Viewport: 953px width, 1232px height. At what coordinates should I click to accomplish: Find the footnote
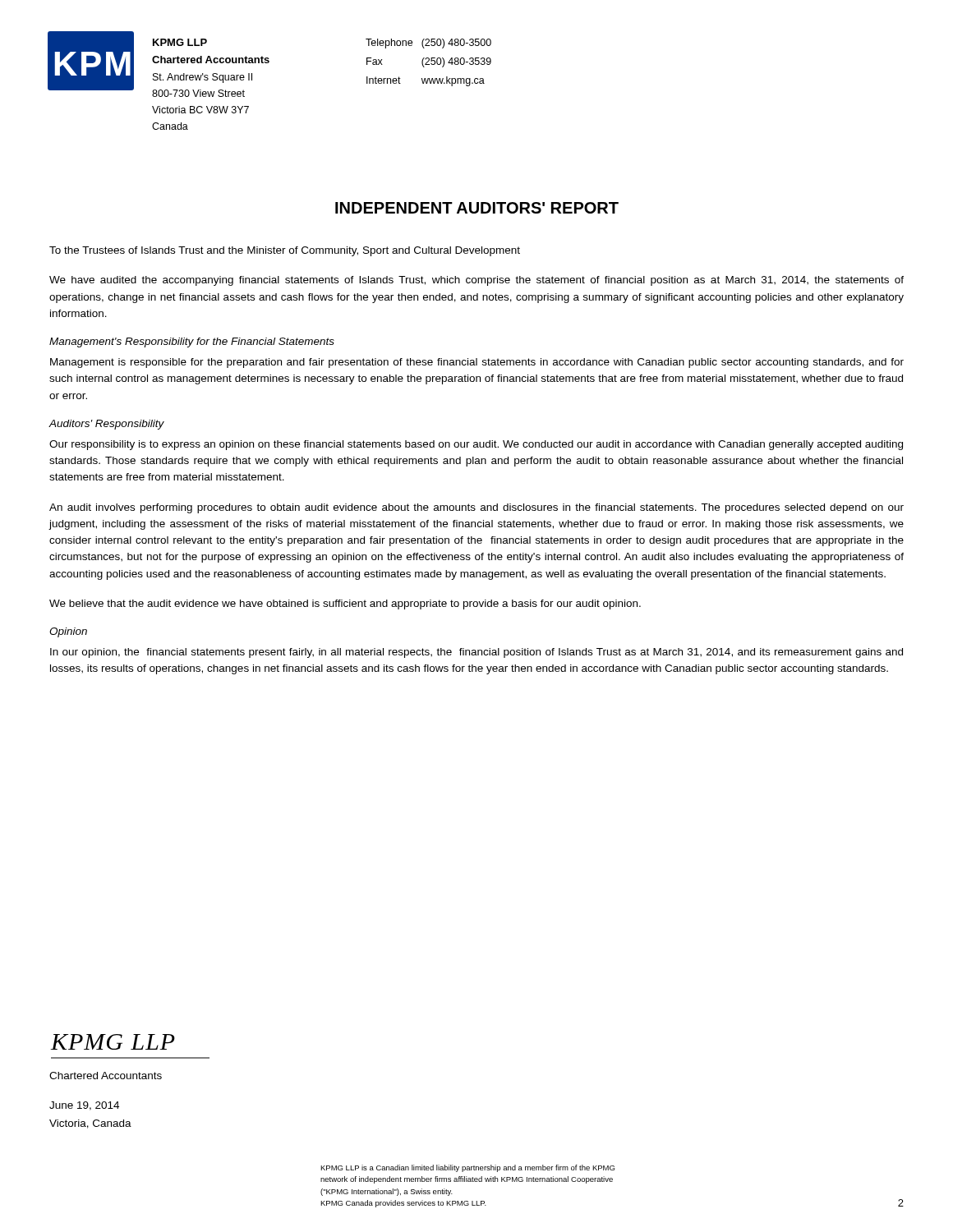468,1185
